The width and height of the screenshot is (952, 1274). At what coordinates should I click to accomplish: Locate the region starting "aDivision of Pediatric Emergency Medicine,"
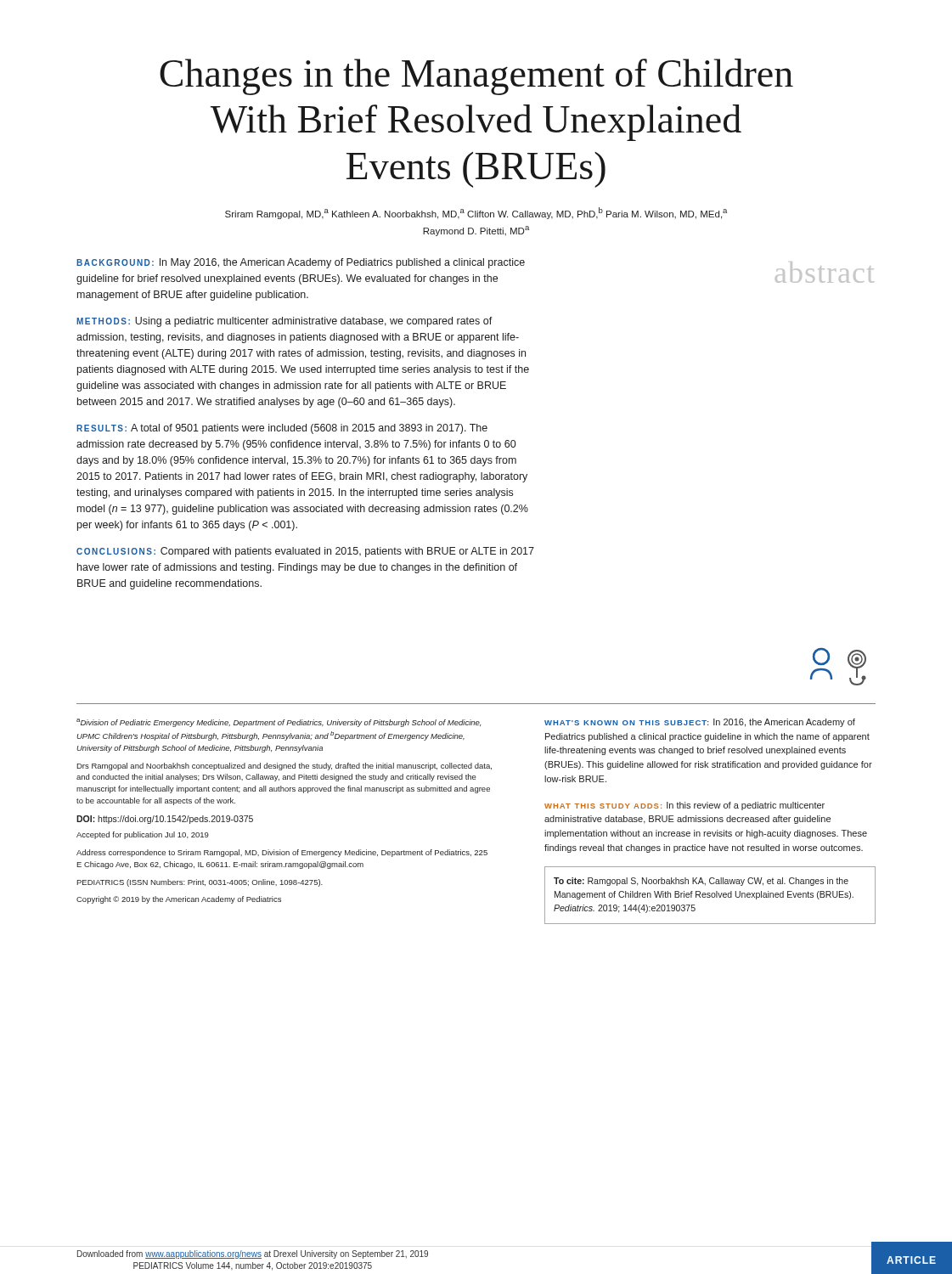(x=279, y=734)
